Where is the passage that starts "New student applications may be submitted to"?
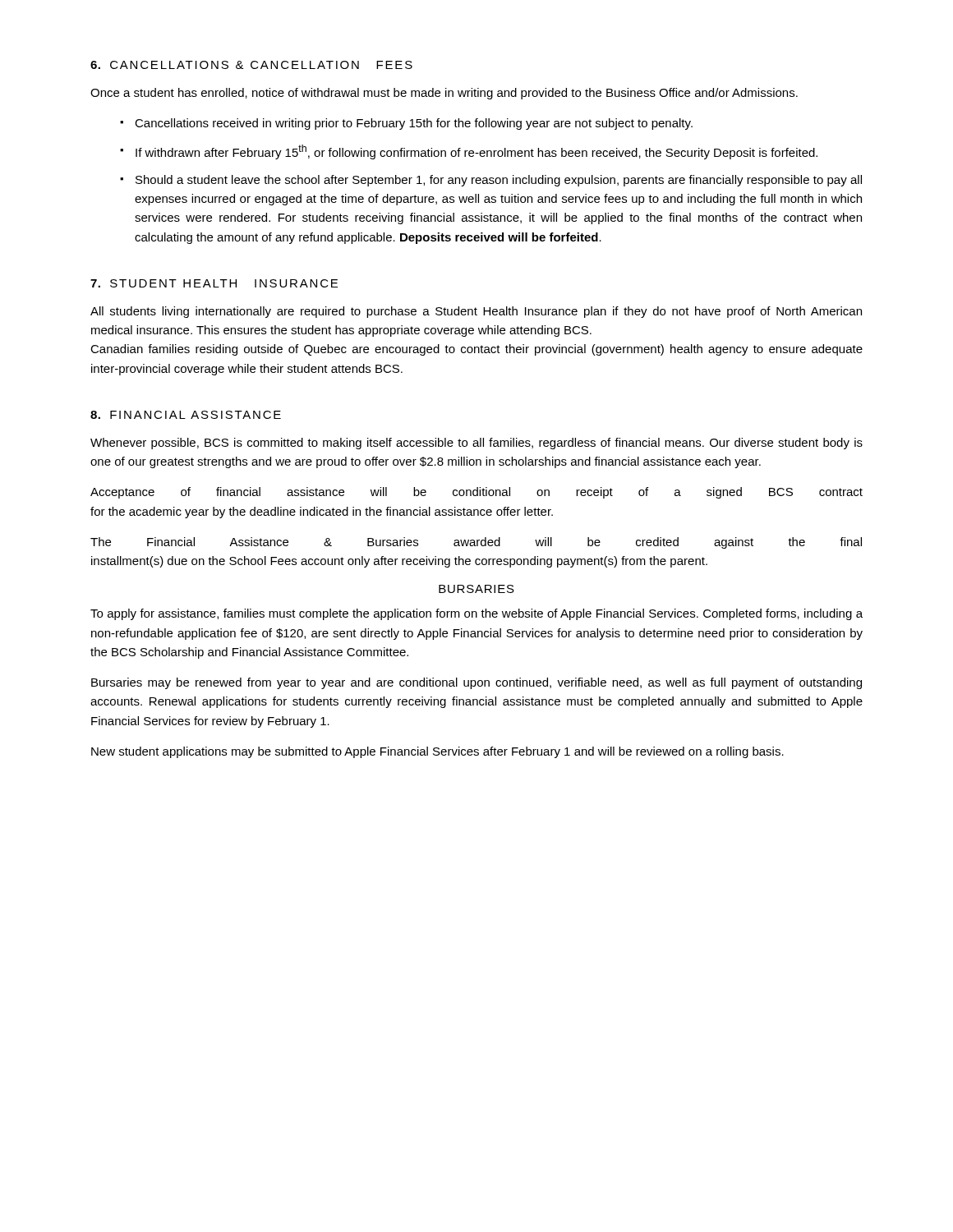Viewport: 953px width, 1232px height. click(437, 751)
